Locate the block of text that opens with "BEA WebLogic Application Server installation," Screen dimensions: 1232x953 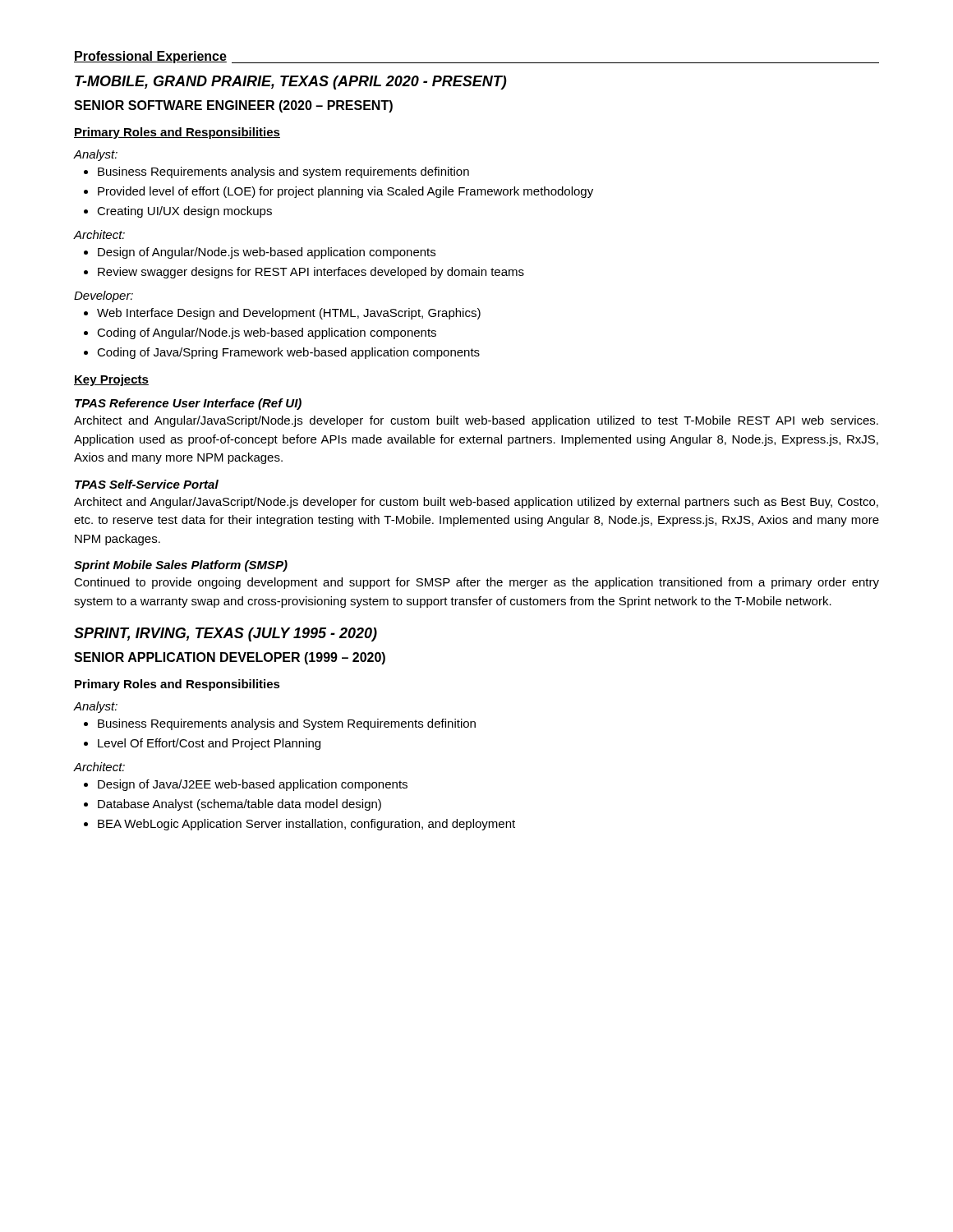tap(306, 823)
